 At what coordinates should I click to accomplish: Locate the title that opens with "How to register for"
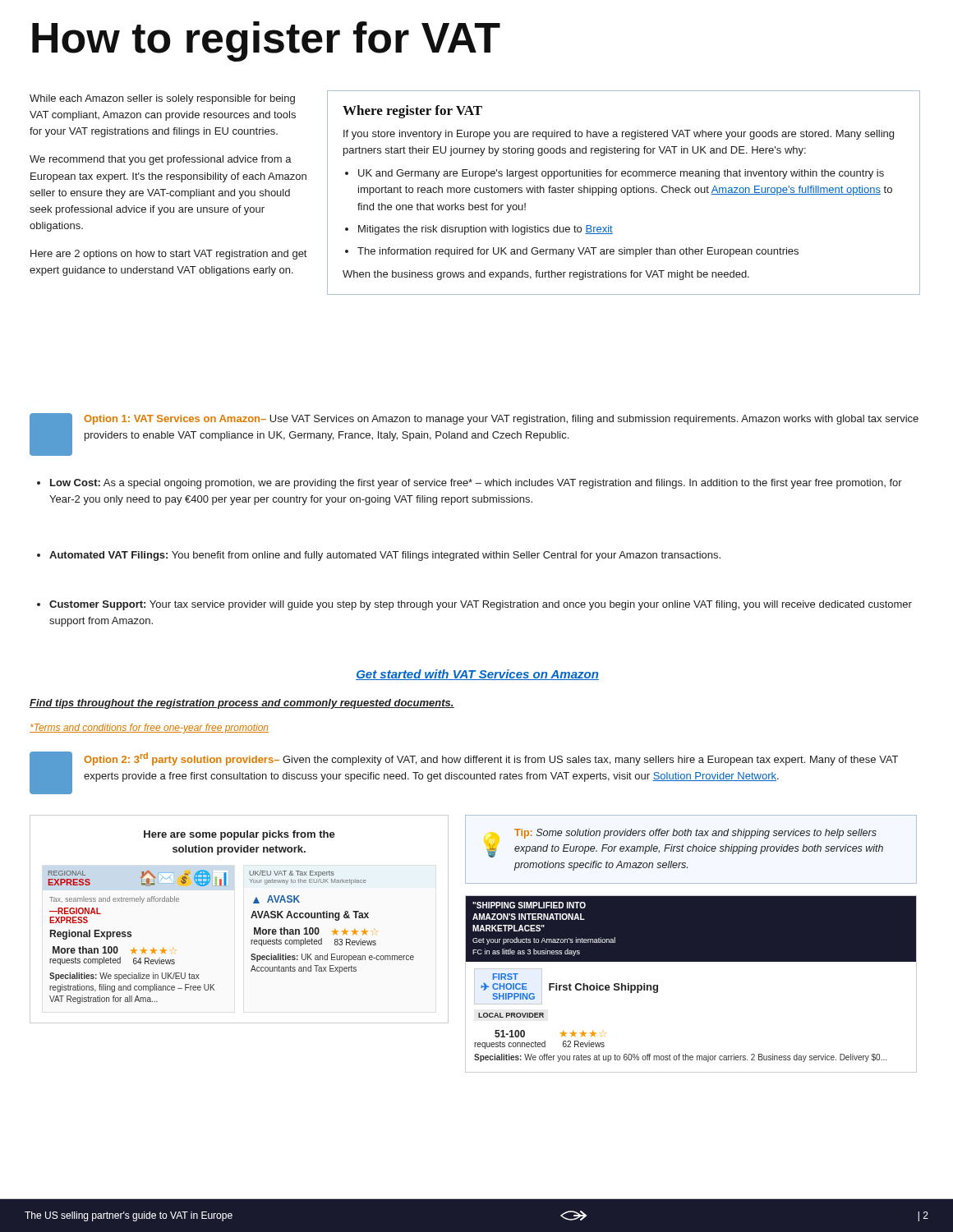point(342,38)
